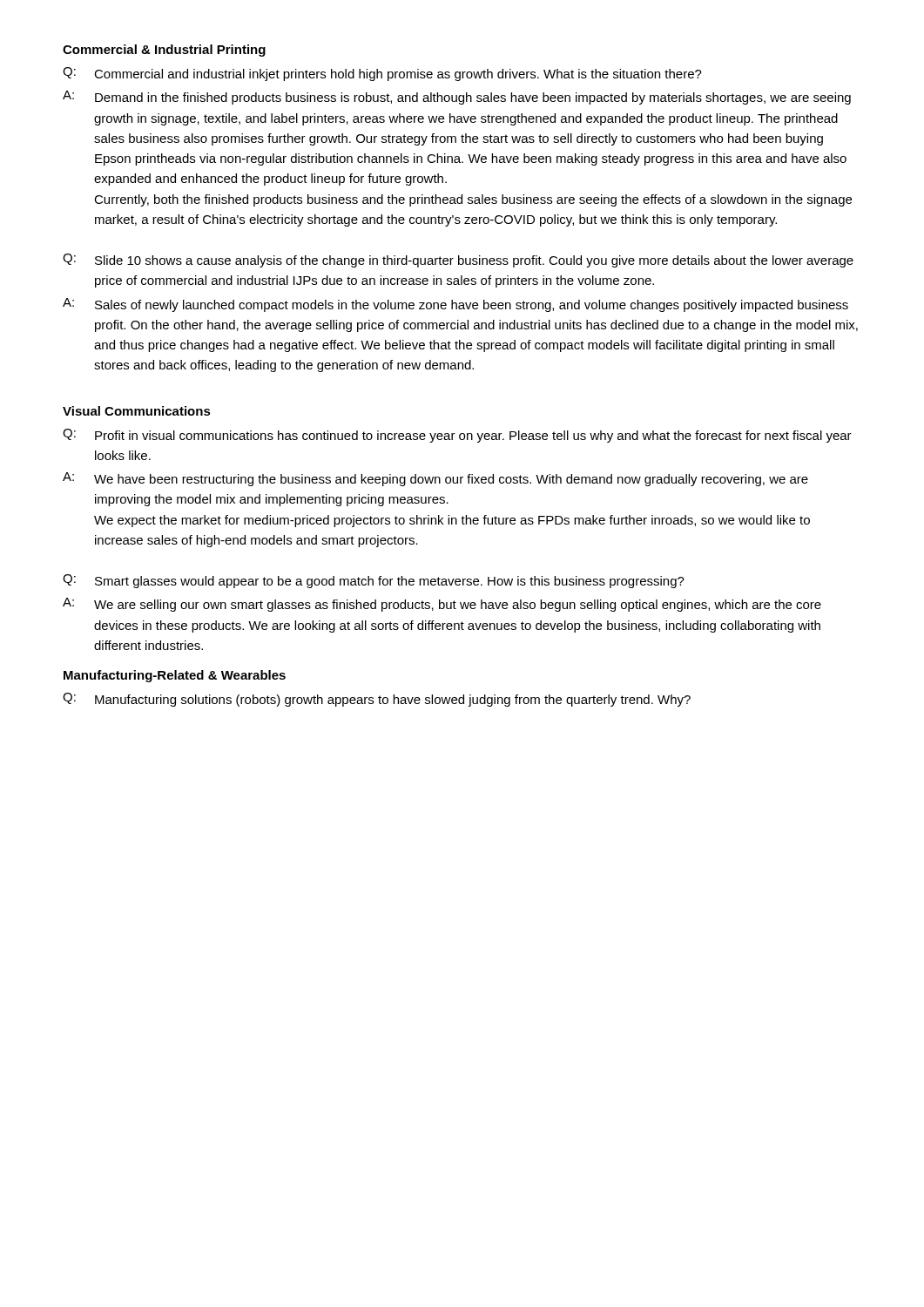Screen dimensions: 1307x924
Task: Locate the list item that says "Q: Slide 10 shows a cause"
Action: tap(462, 270)
